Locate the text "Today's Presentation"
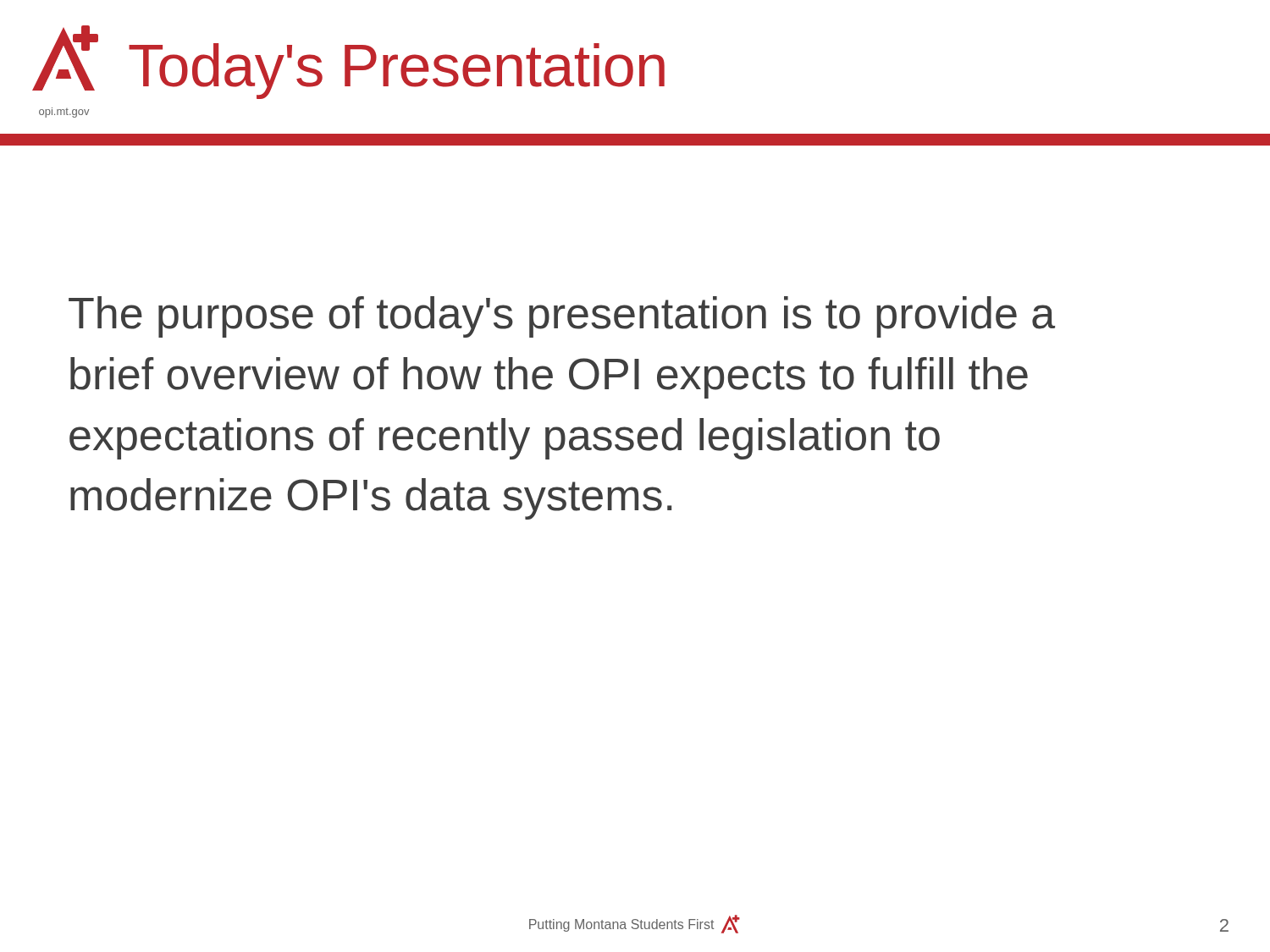1270x952 pixels. [x=398, y=66]
